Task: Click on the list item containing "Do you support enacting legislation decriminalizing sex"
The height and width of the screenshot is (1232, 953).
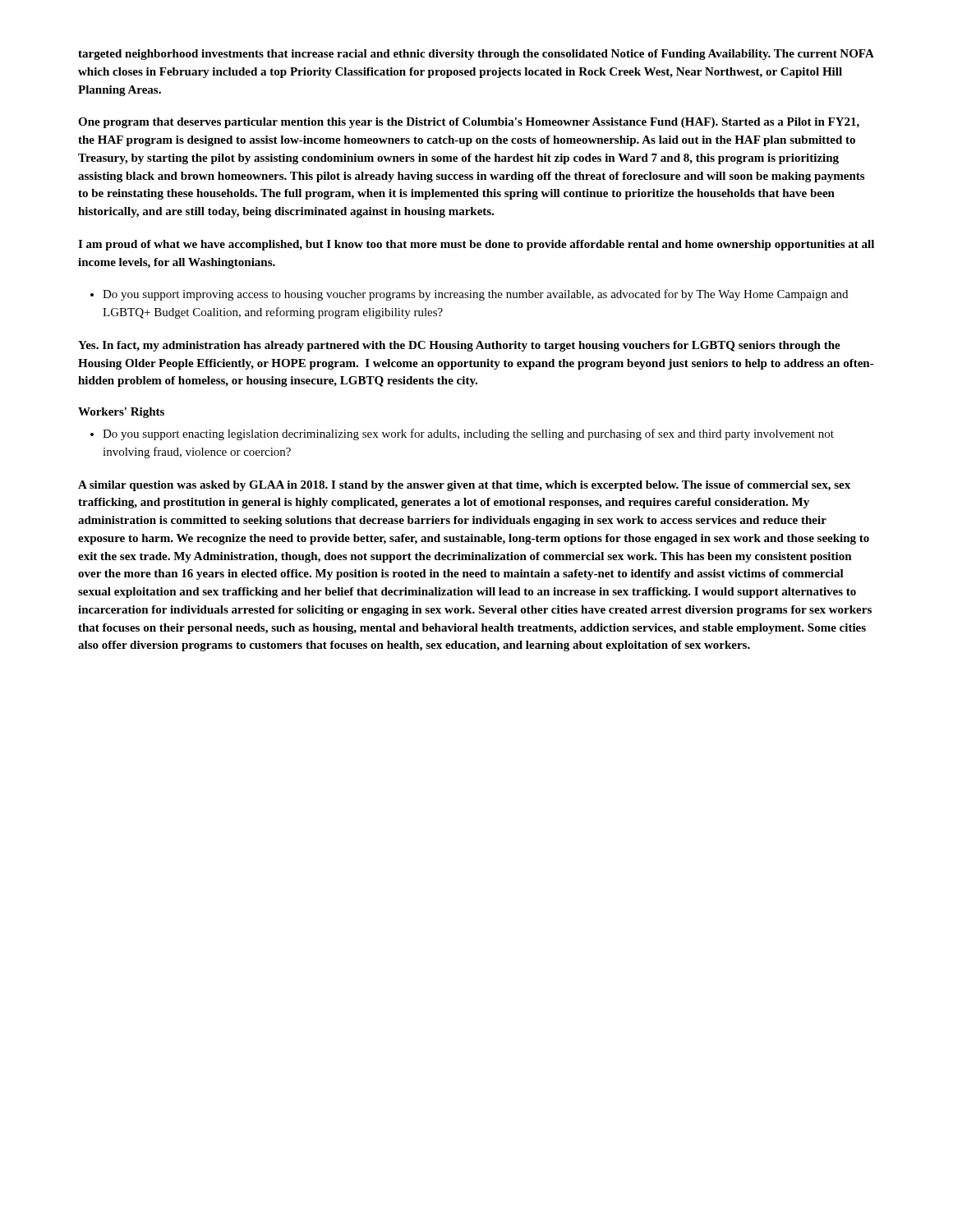Action: 476,443
